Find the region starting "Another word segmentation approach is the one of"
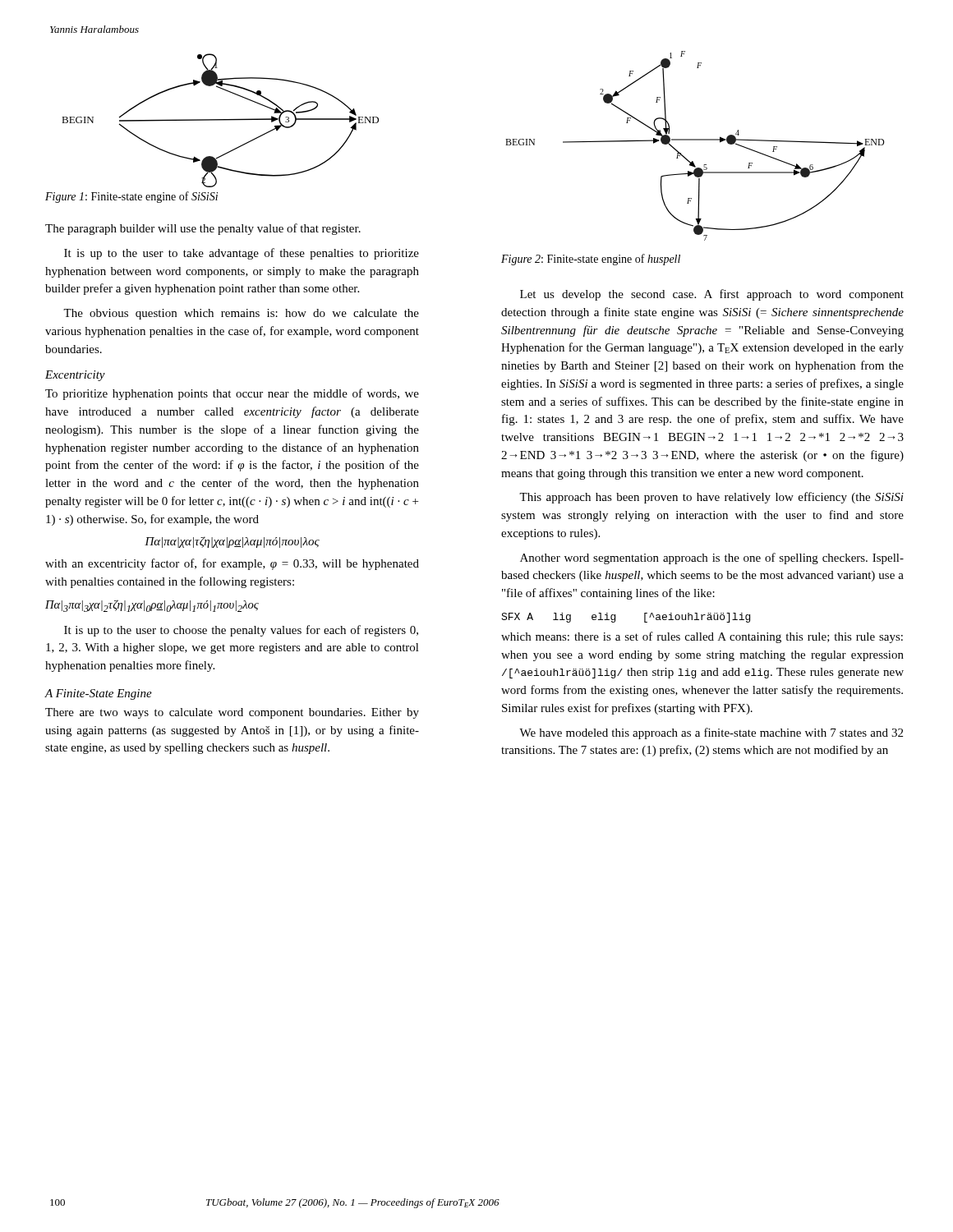The height and width of the screenshot is (1232, 953). [x=702, y=576]
